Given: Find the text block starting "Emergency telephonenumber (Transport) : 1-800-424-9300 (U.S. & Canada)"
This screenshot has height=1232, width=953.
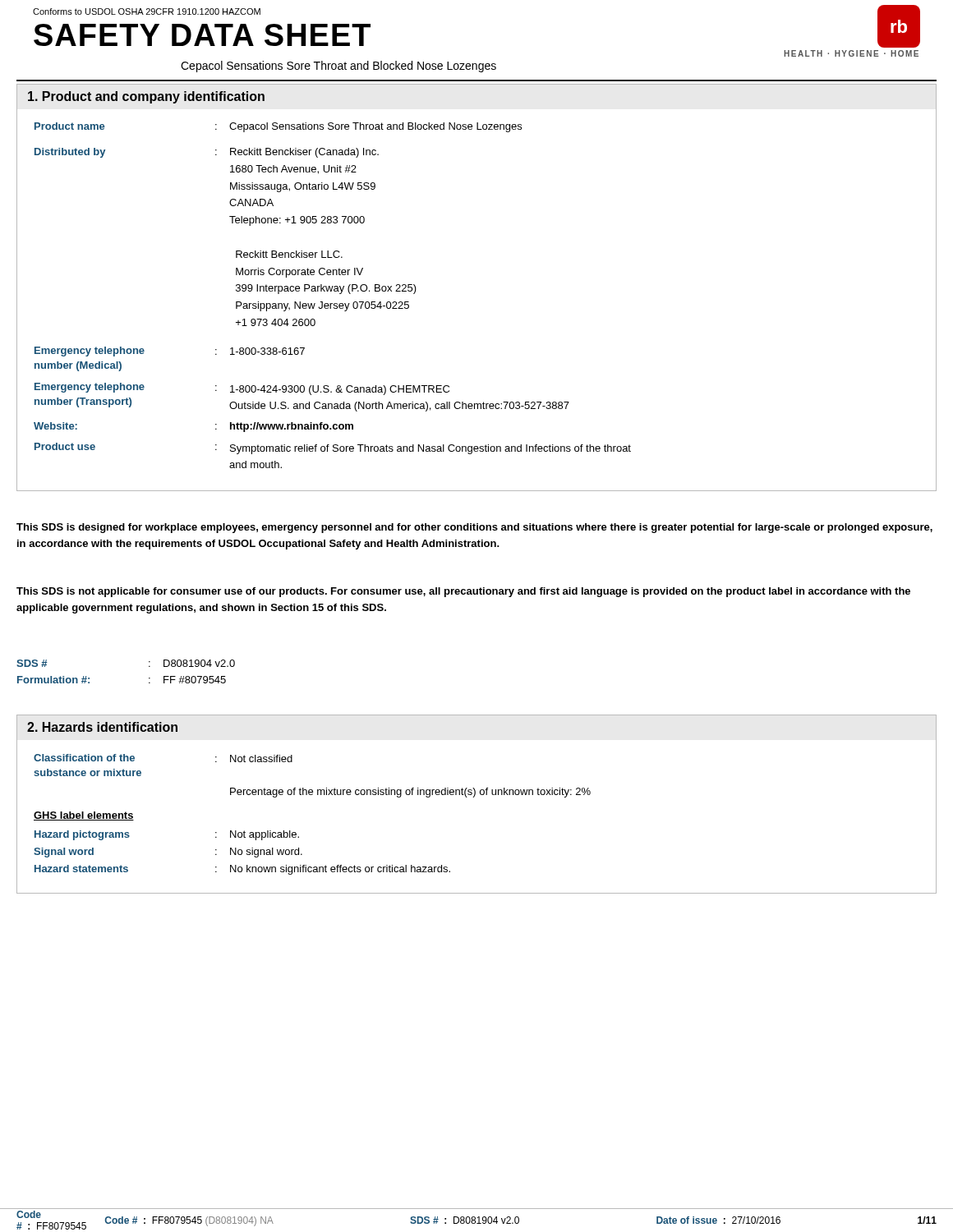Looking at the screenshot, I should (x=302, y=396).
